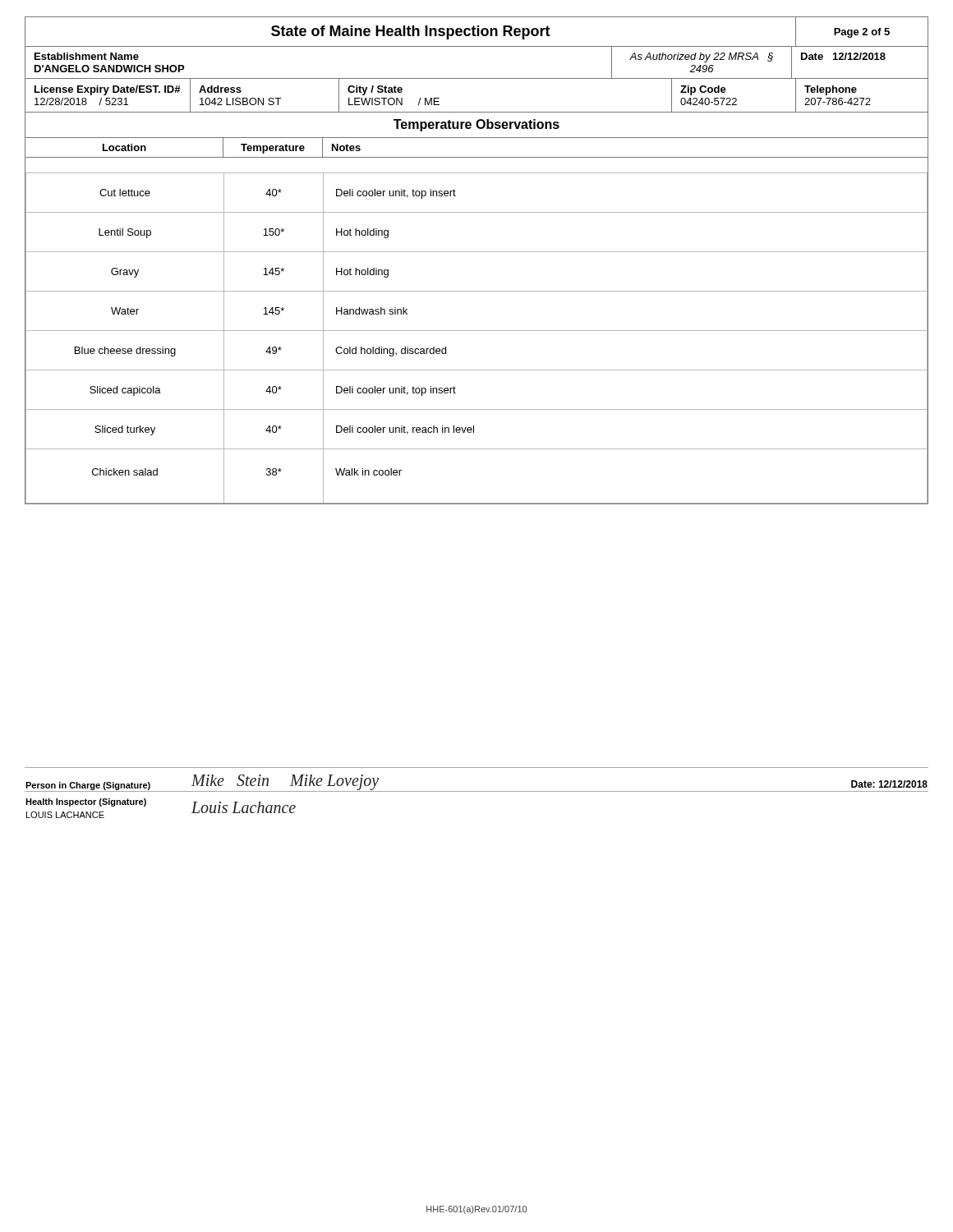
Task: Select the text block starting "Health Inspector (Signature)"
Action: [86, 802]
